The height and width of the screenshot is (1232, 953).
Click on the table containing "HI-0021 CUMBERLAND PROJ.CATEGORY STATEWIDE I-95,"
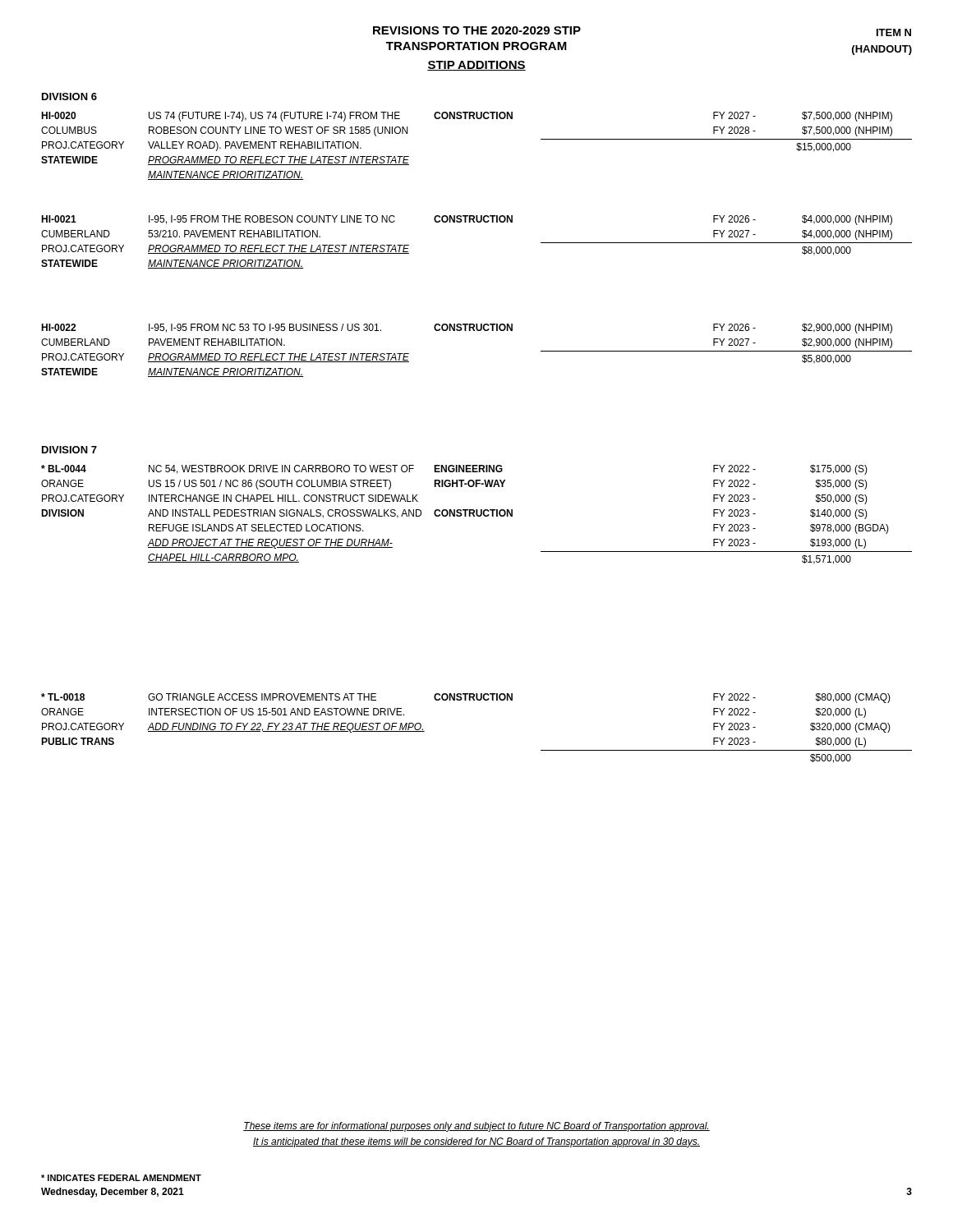[x=476, y=241]
